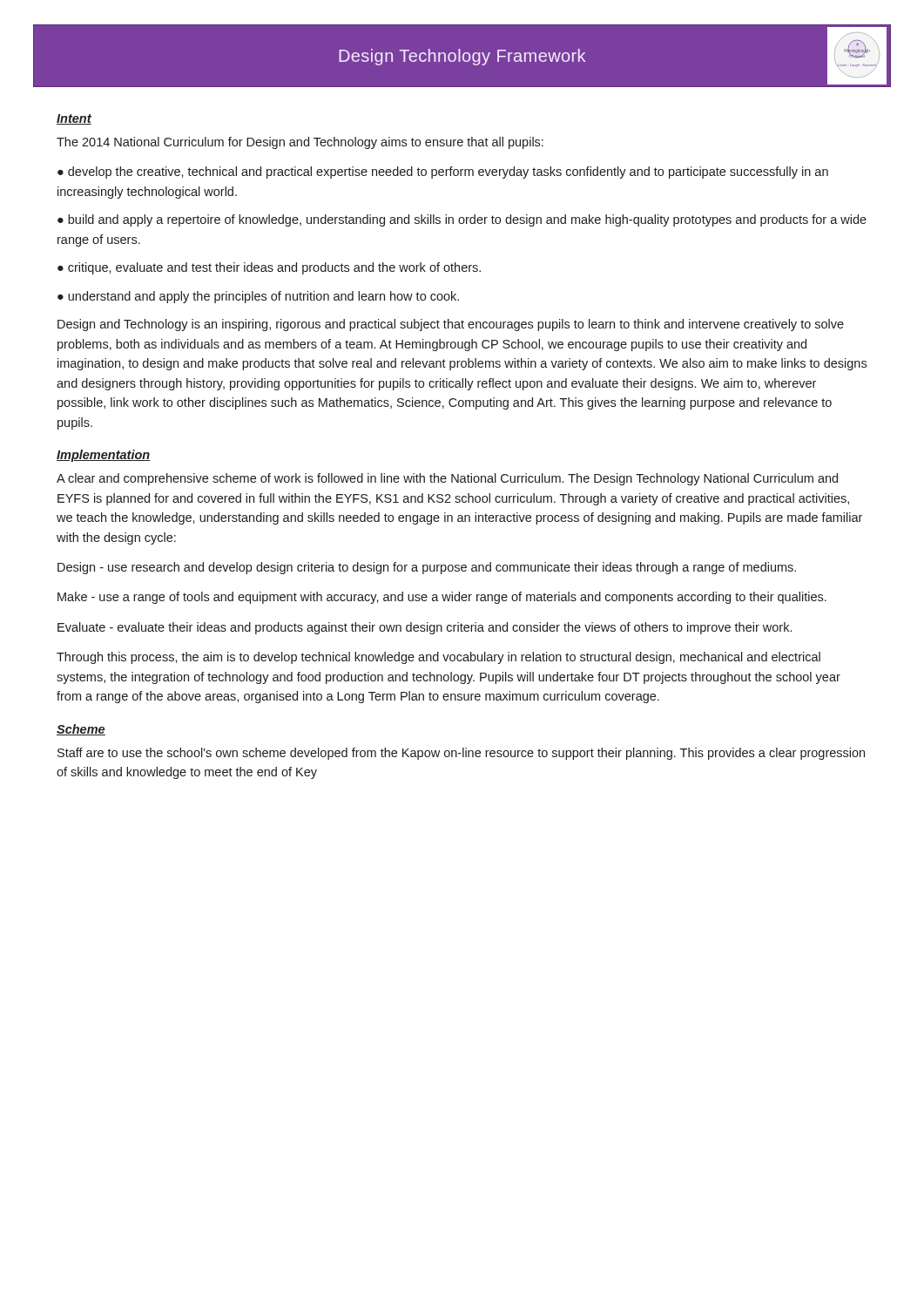Click on the list item with the text "● critique, evaluate"
Viewport: 924px width, 1307px height.
coord(269,268)
